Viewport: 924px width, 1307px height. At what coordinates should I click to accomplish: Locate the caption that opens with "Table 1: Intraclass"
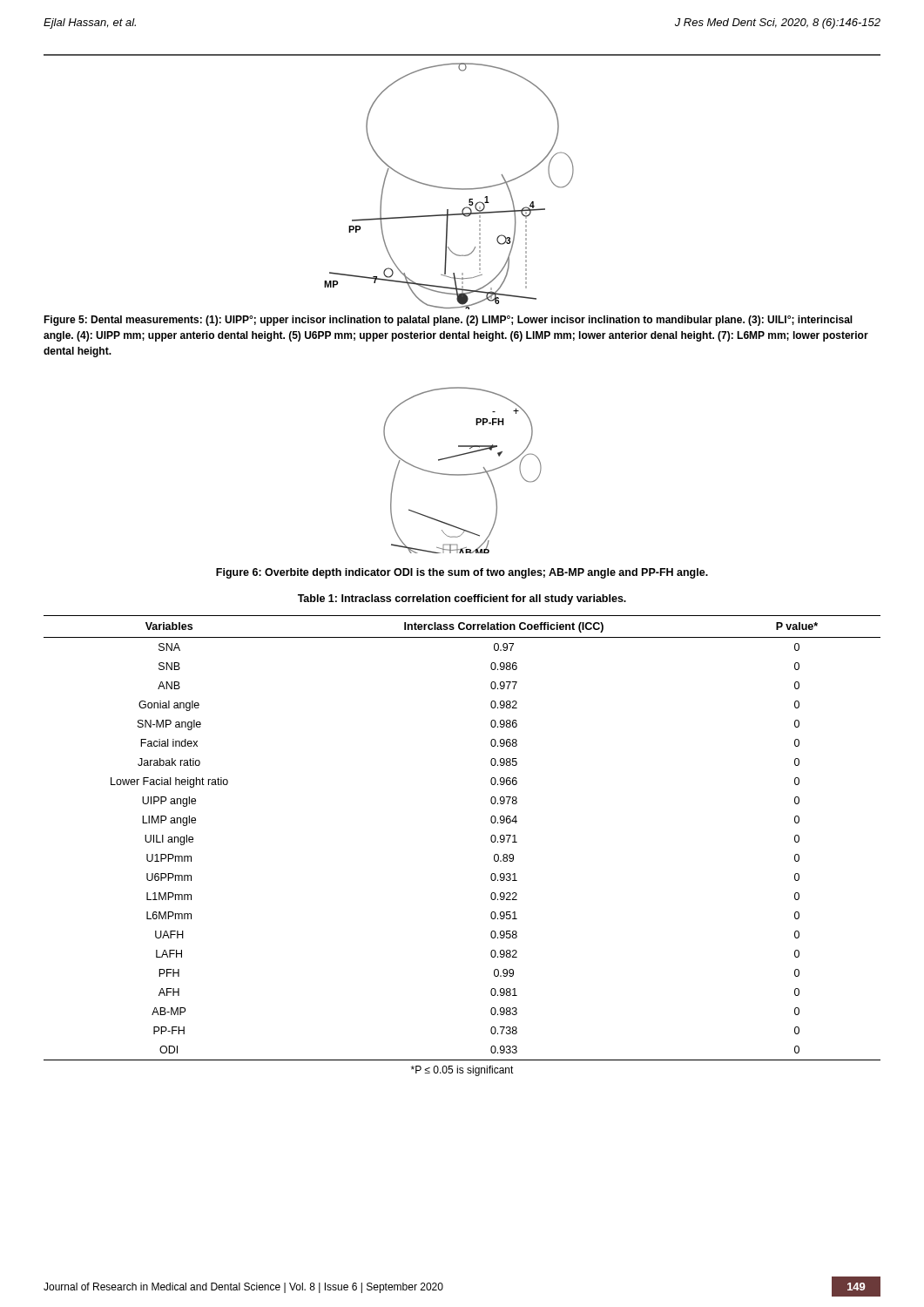coord(462,599)
